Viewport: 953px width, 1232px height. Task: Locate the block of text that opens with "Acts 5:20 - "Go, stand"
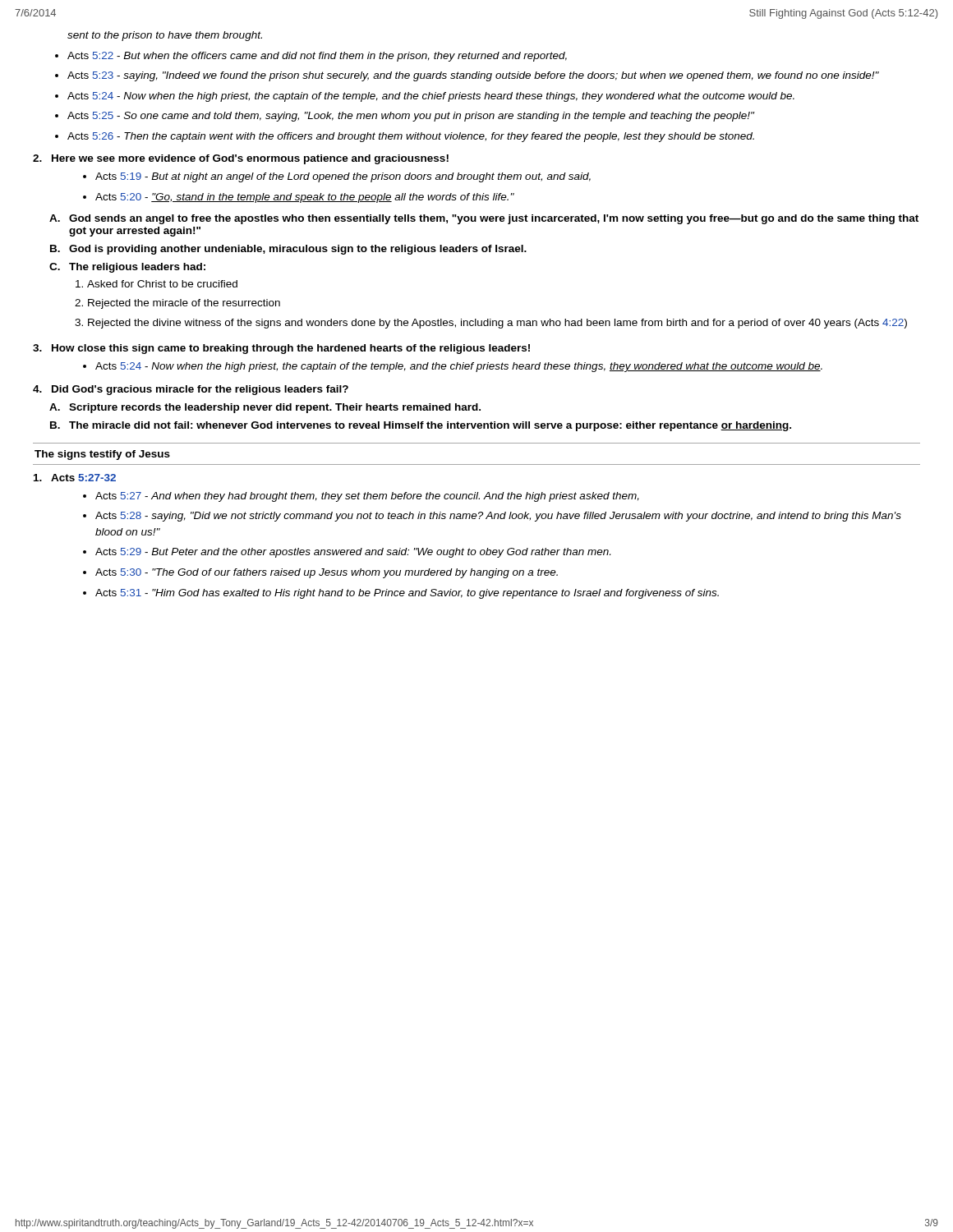305,197
